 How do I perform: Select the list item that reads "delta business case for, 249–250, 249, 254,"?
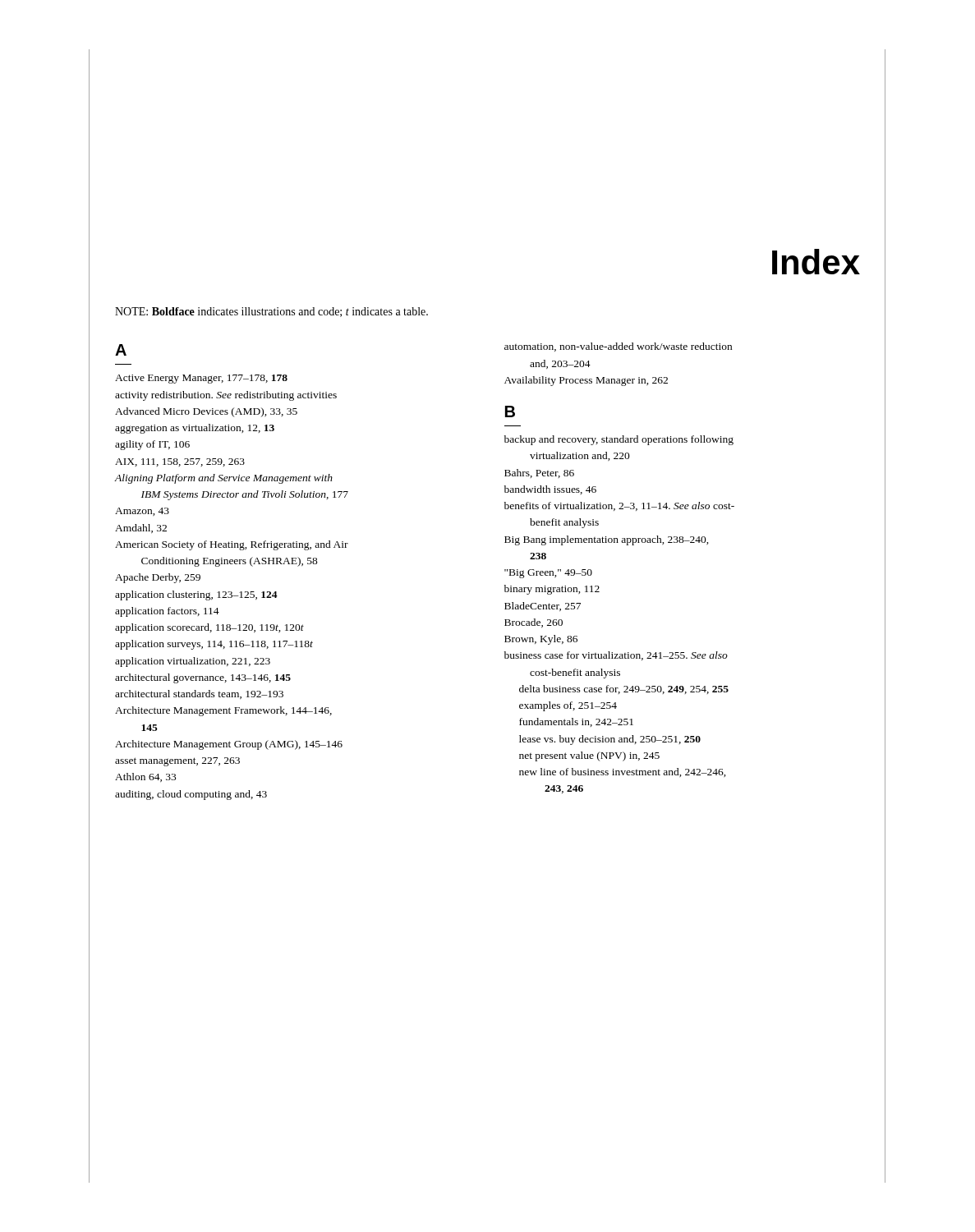[624, 689]
